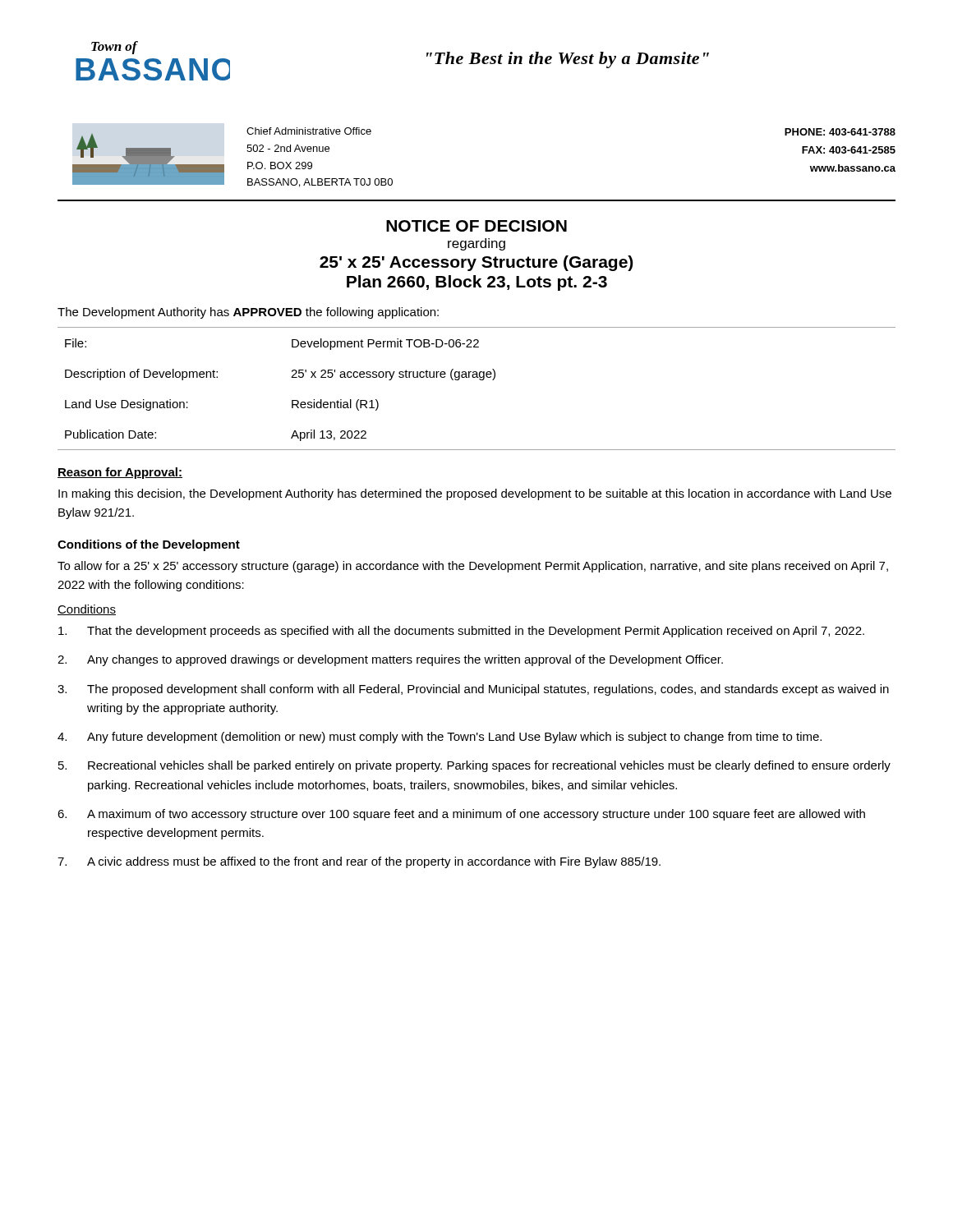Point to the text block starting ""The Best in"
The image size is (953, 1232).
click(x=567, y=58)
